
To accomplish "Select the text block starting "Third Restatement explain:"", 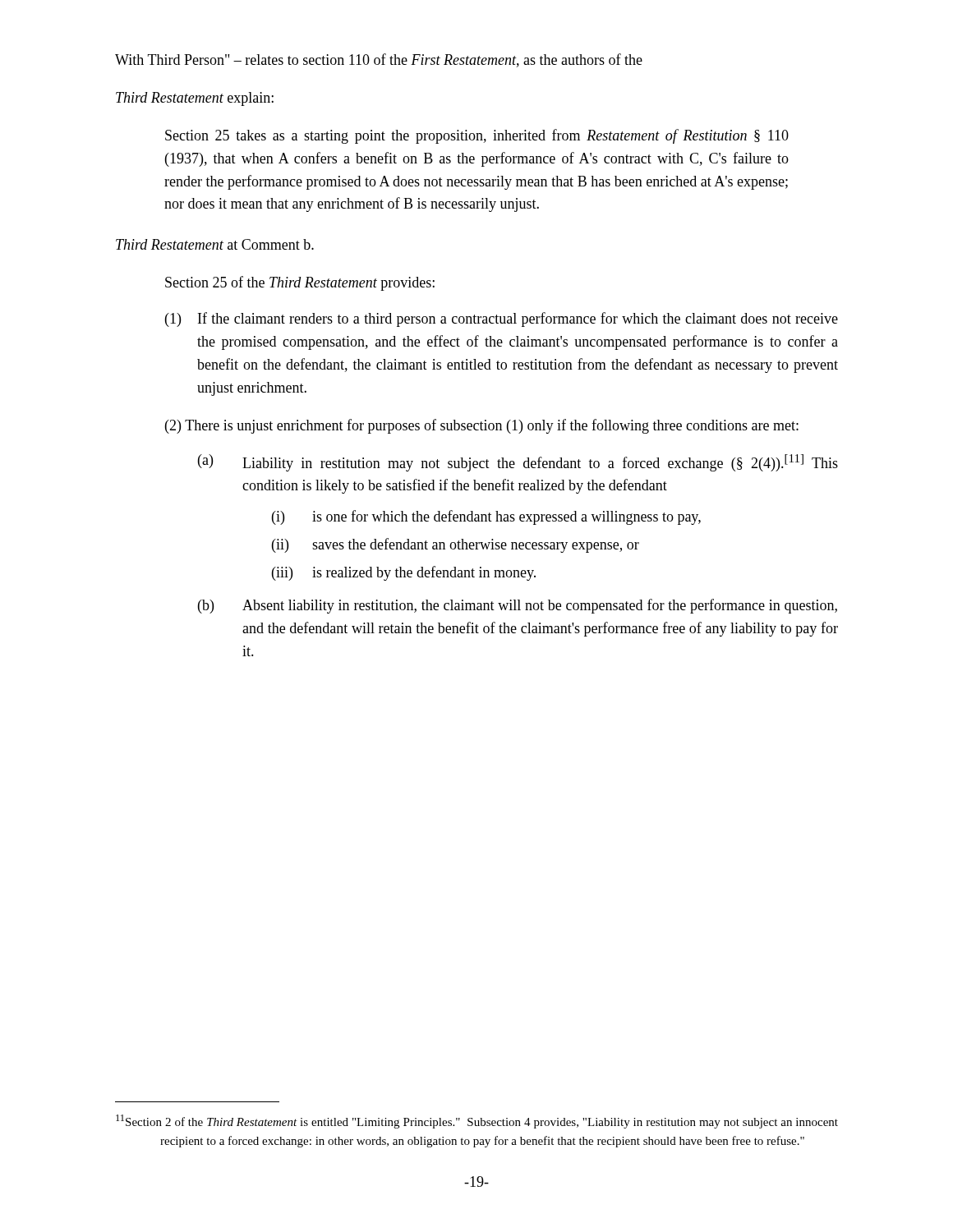I will 195,98.
